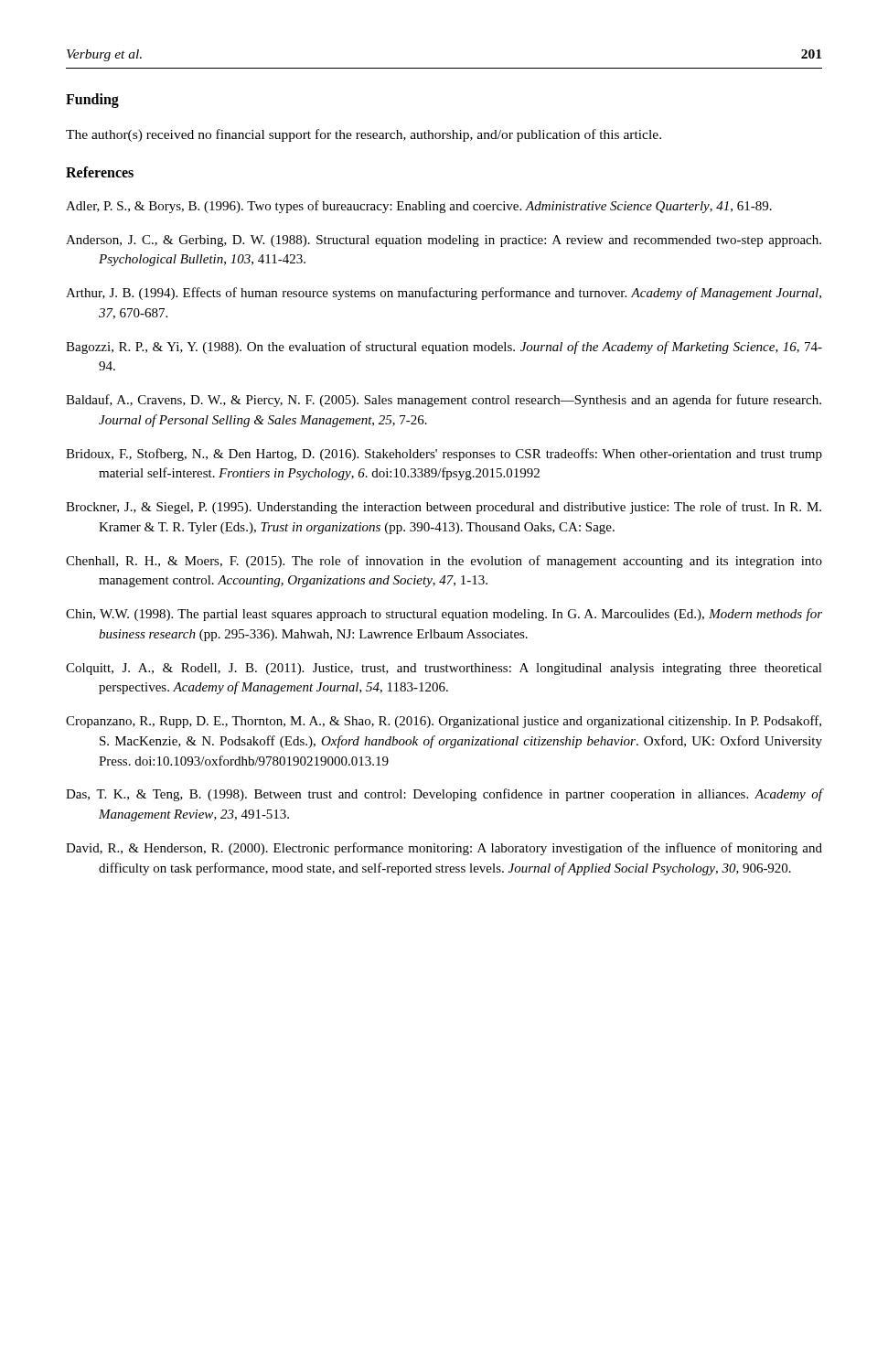Point to the block beginning "Colquitt, J. A., & Rodell, J. B. (2011)."
The height and width of the screenshot is (1372, 888).
pos(444,678)
